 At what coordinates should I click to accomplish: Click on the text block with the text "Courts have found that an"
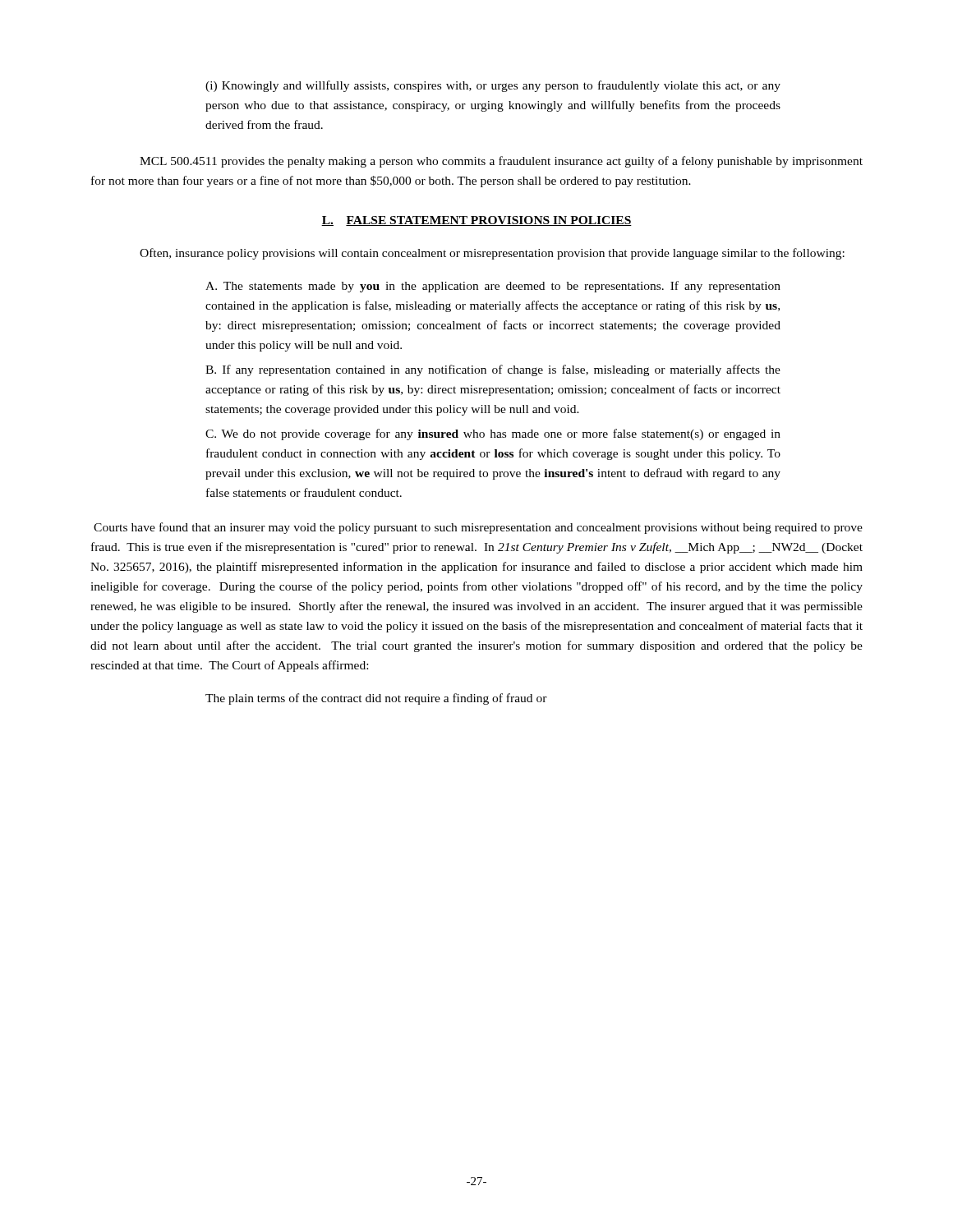pos(476,596)
